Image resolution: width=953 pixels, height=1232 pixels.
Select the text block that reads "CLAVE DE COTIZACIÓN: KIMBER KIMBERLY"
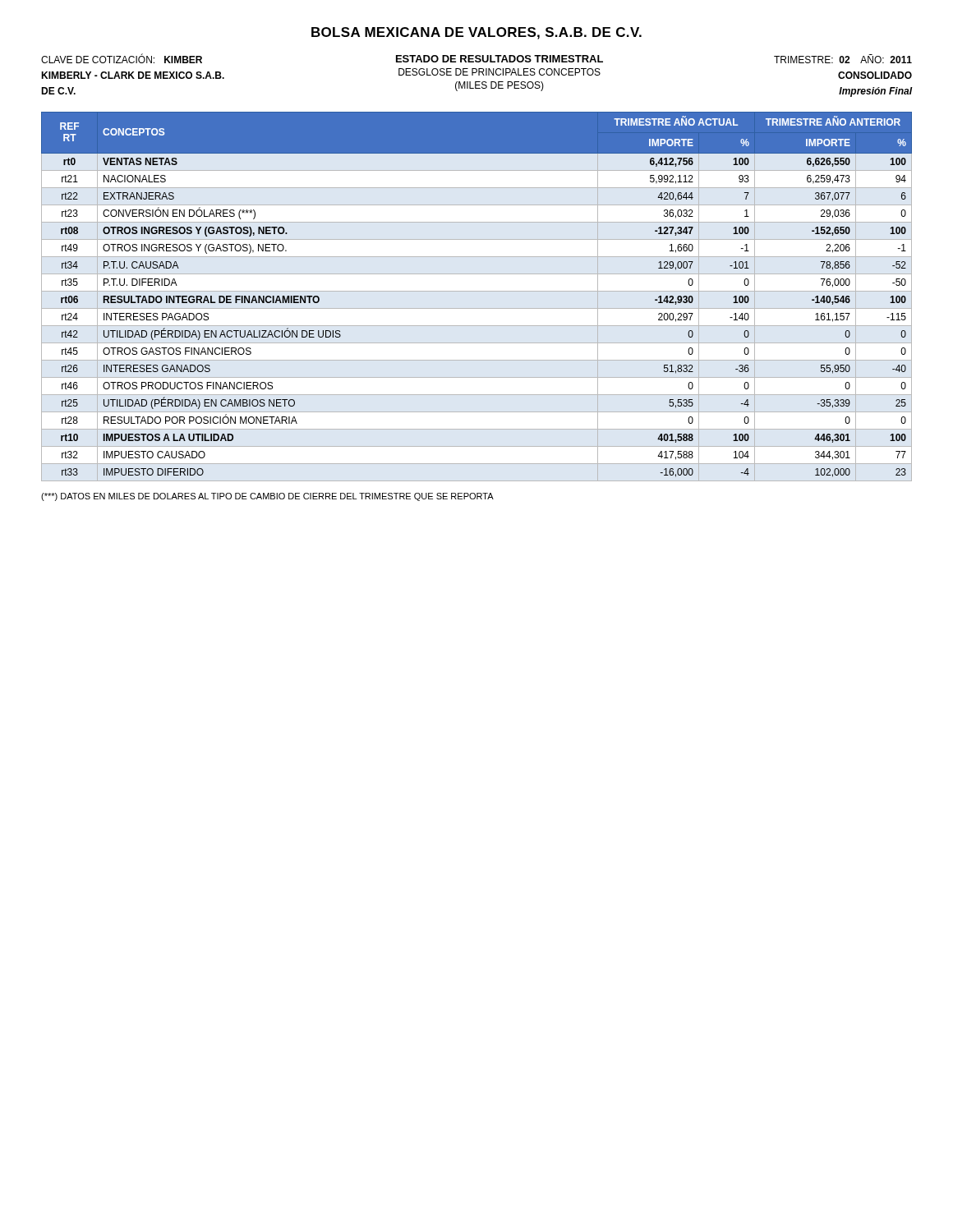tap(133, 76)
